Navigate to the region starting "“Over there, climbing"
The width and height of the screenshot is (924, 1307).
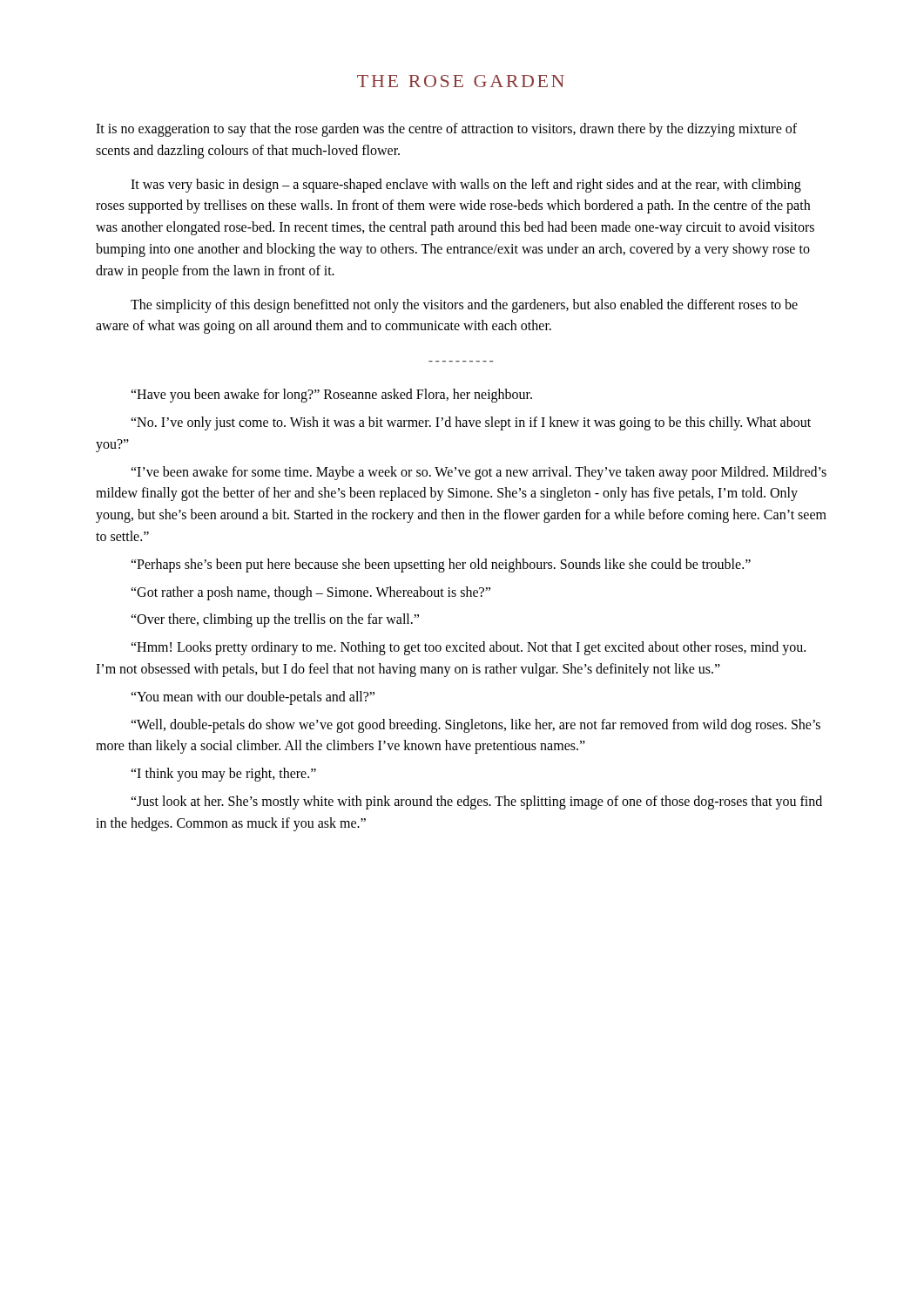pyautogui.click(x=275, y=619)
